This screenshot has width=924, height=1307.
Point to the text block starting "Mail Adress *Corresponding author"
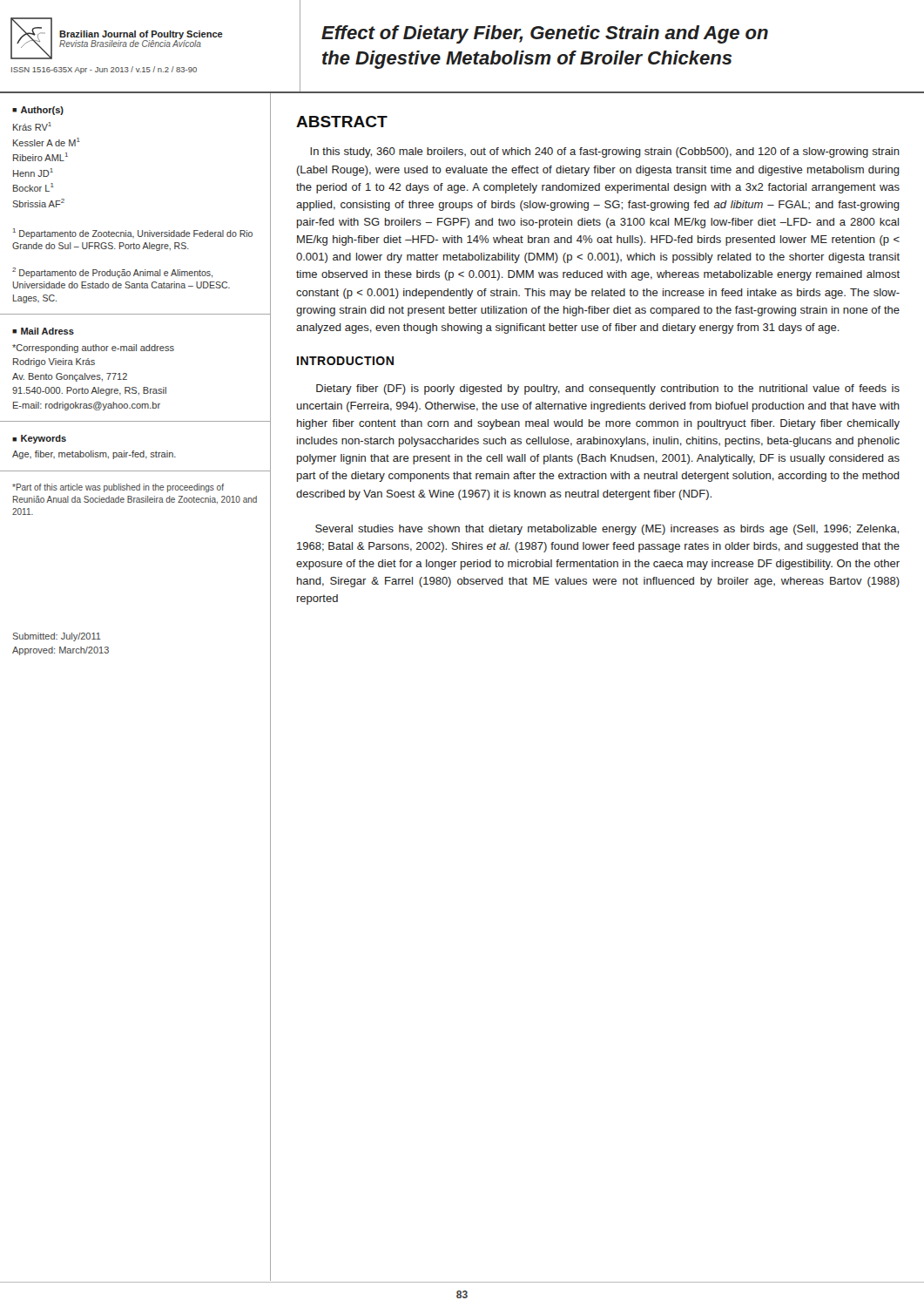135,368
